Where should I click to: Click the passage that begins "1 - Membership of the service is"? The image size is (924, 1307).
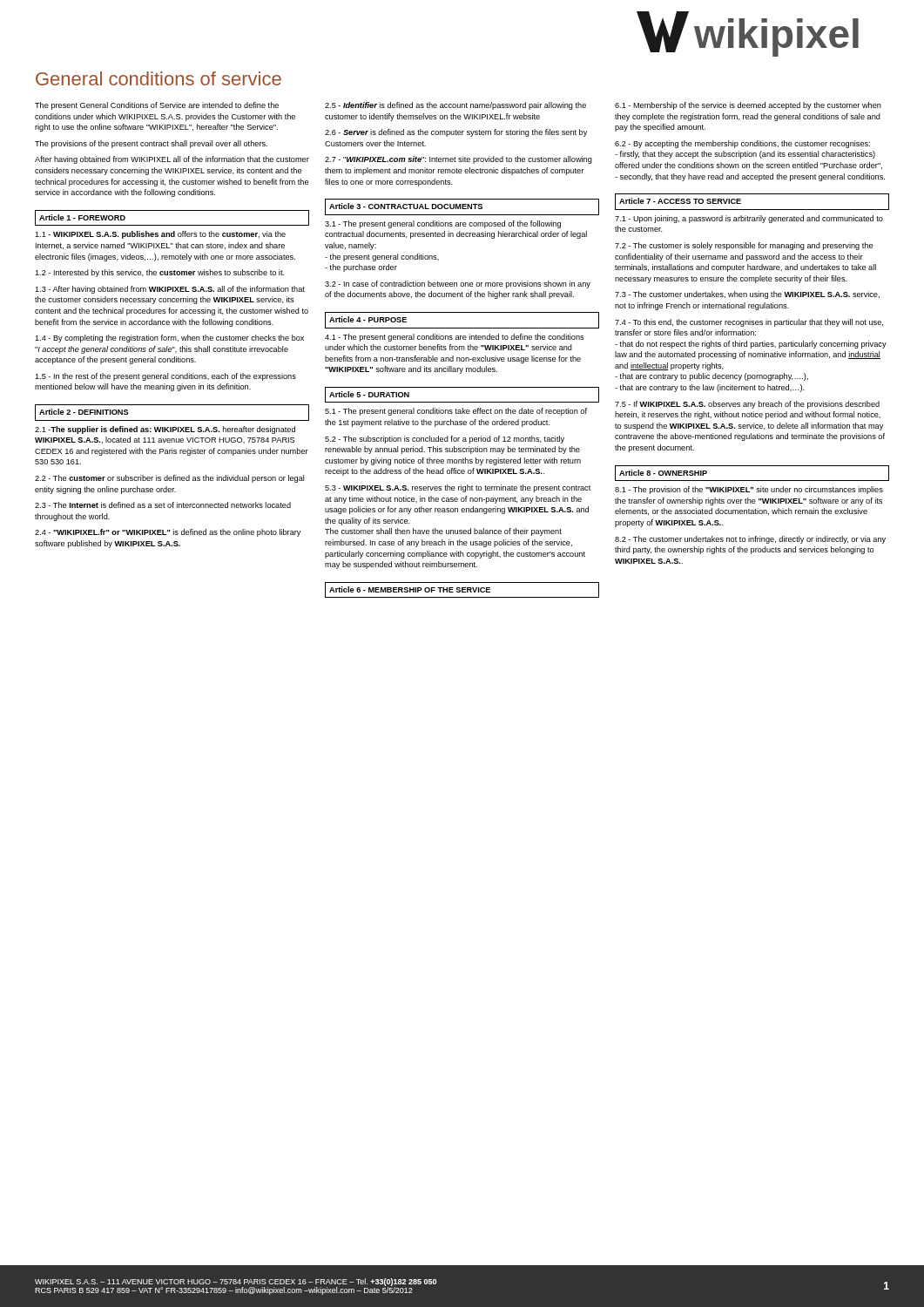point(748,116)
